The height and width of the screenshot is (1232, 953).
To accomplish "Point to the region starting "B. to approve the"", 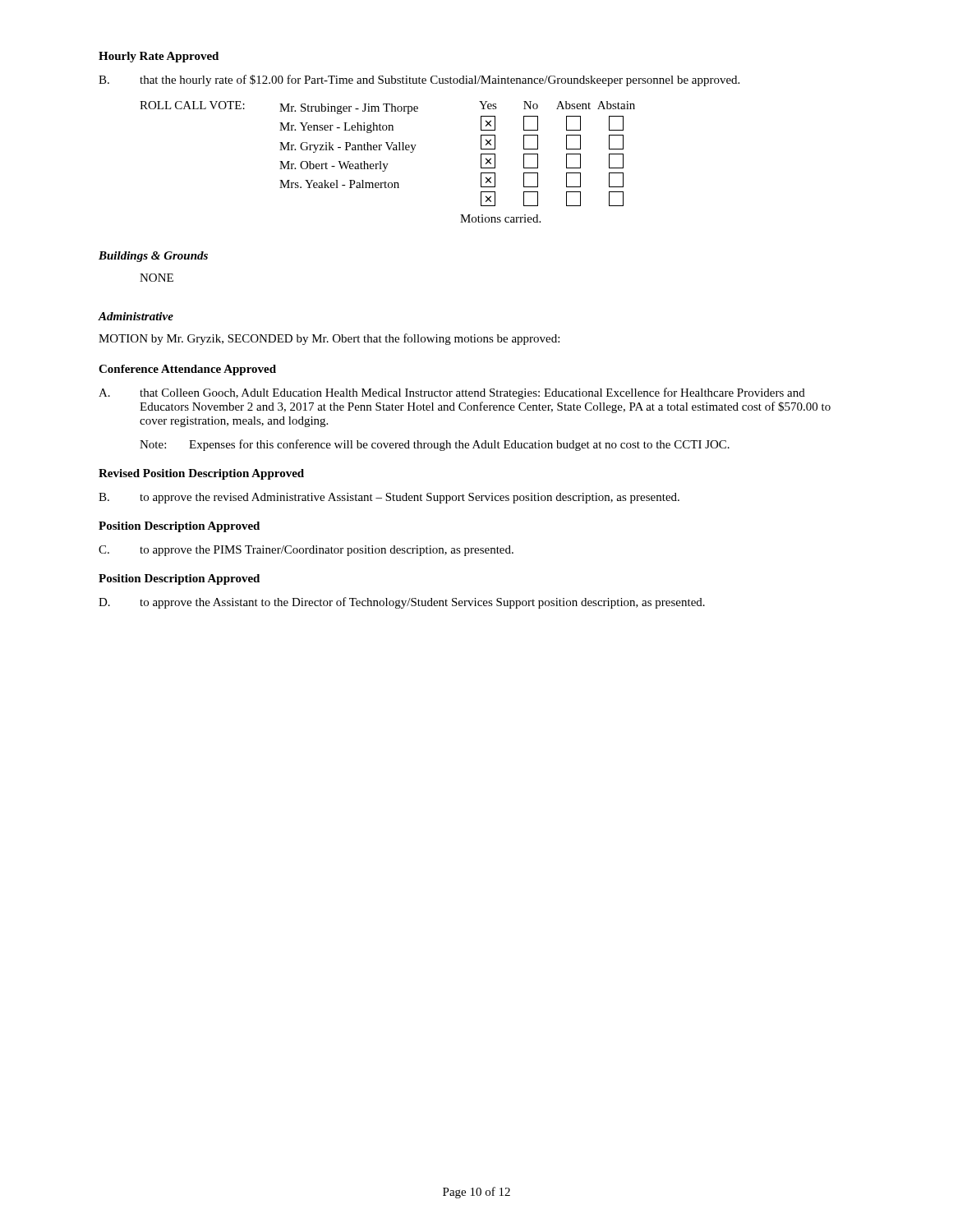I will (476, 497).
